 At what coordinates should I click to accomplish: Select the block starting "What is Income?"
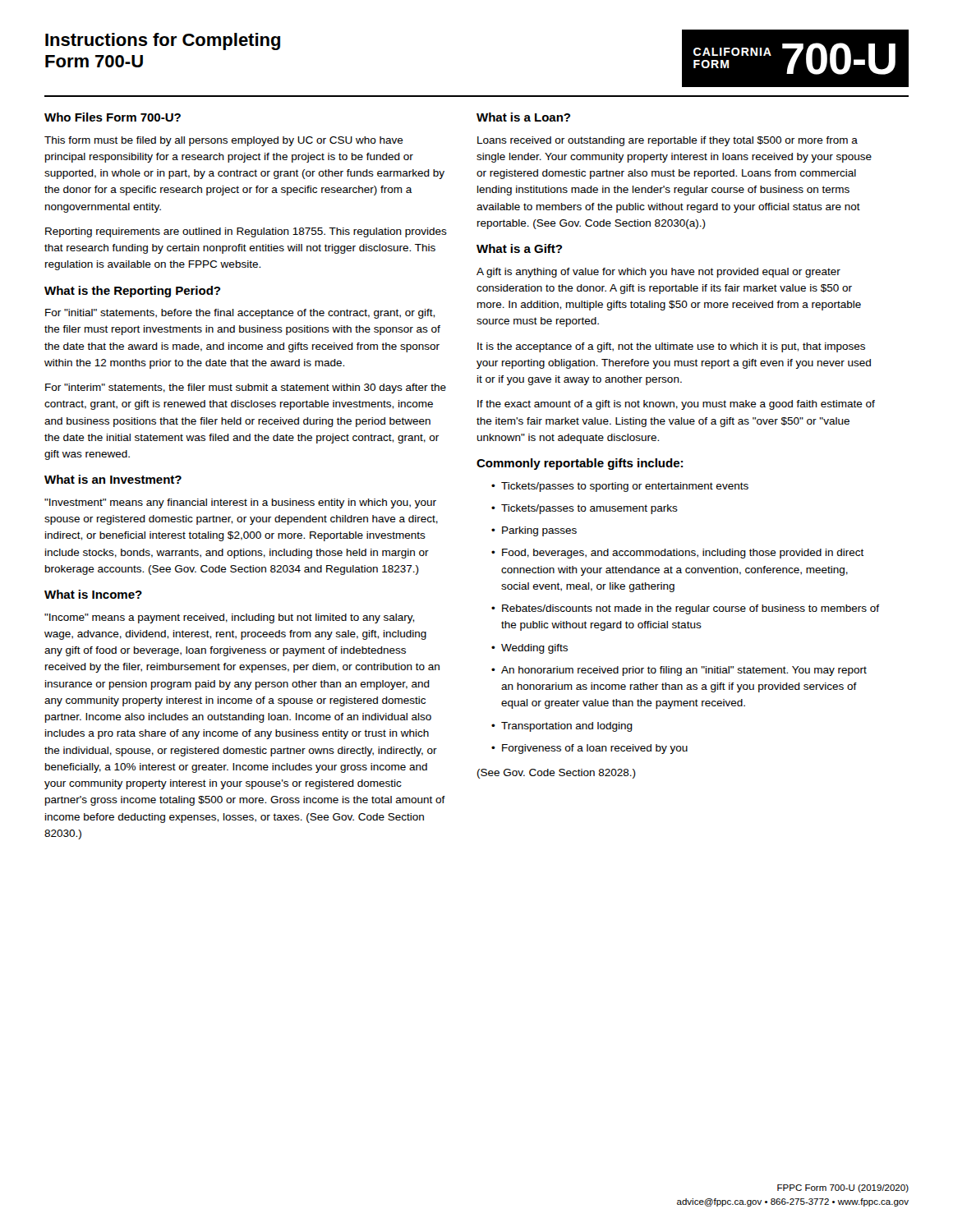click(x=93, y=594)
